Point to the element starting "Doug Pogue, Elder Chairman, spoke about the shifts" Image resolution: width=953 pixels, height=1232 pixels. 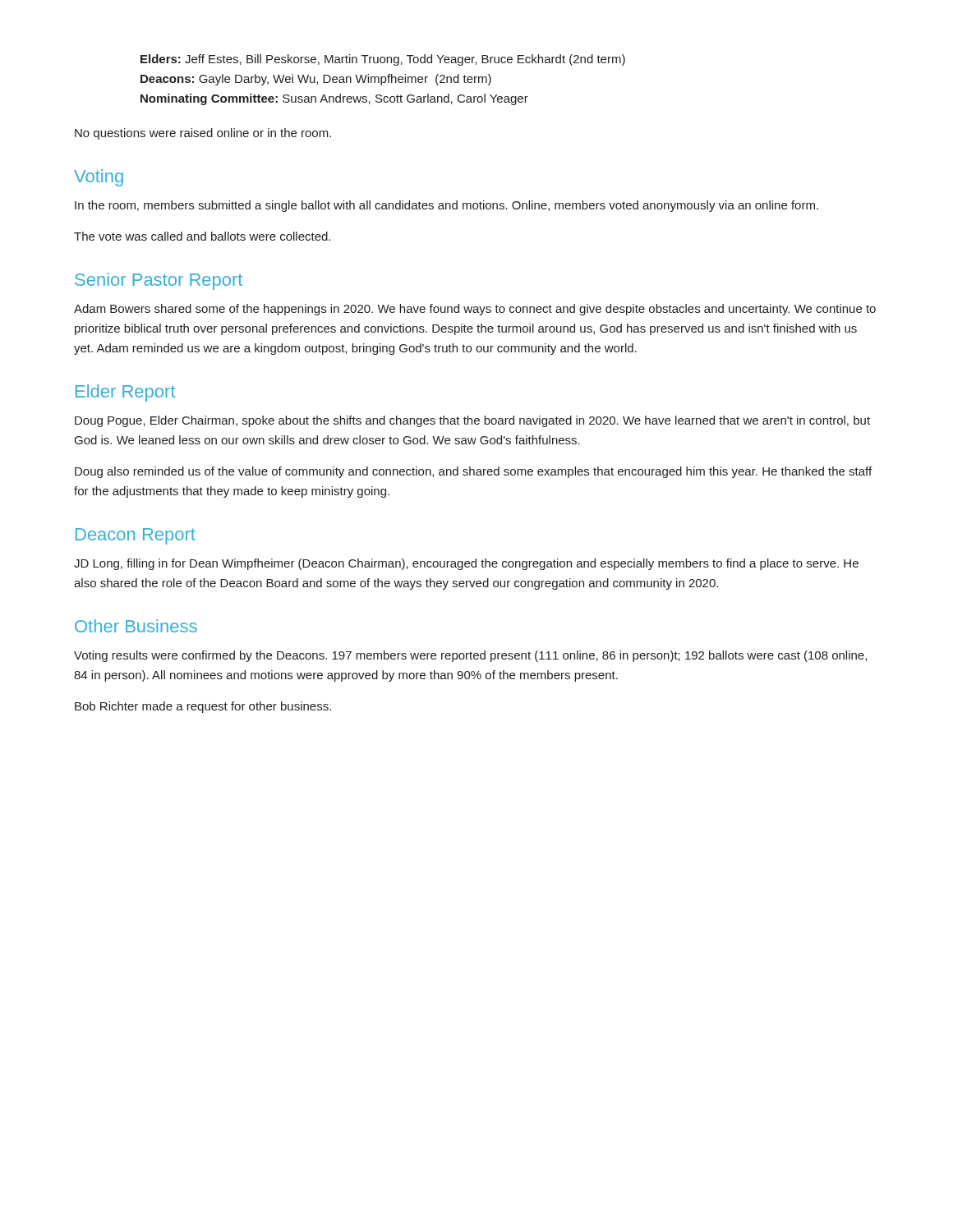point(472,430)
